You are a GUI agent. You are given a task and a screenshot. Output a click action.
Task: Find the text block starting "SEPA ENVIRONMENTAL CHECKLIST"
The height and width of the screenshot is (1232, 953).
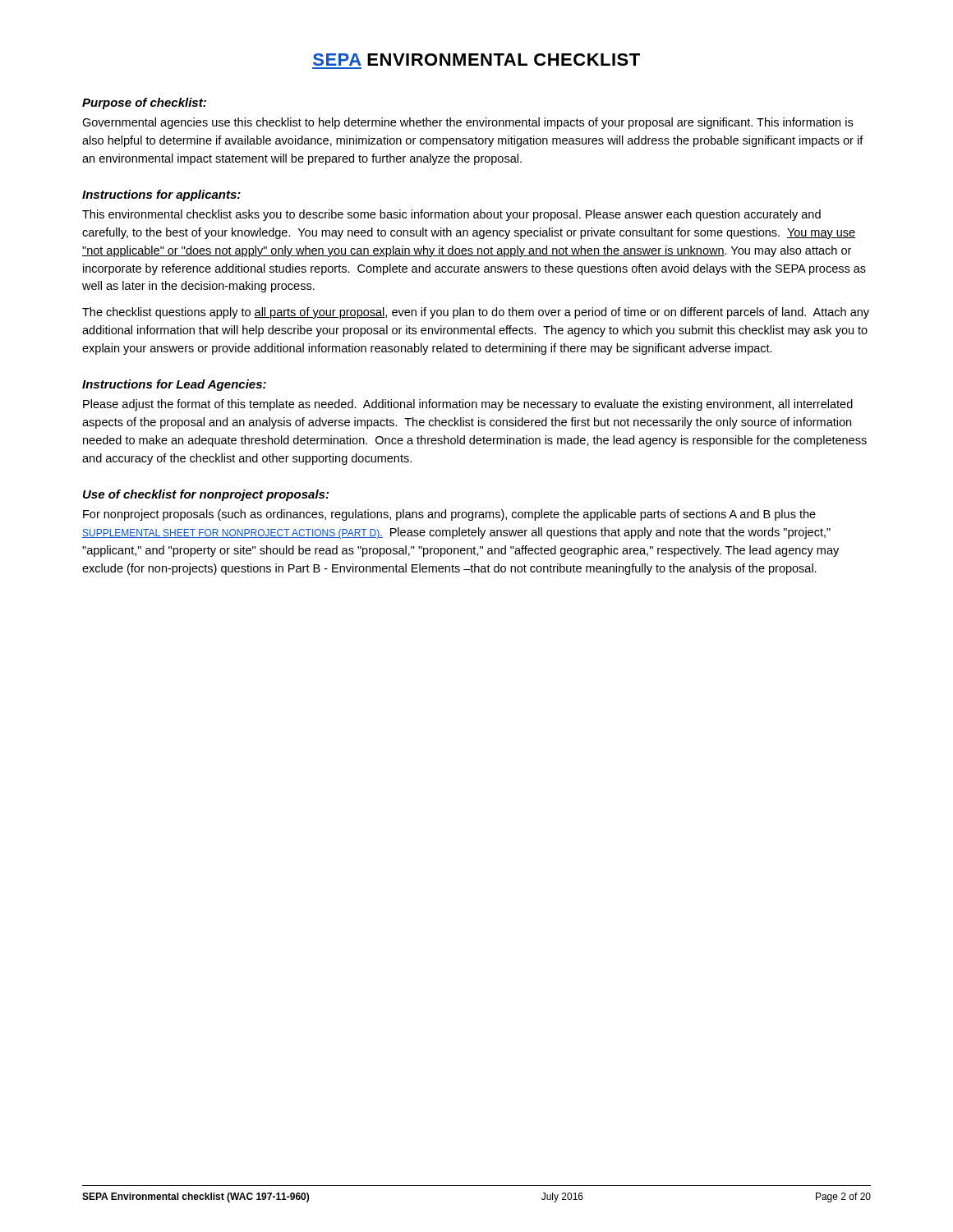476,60
